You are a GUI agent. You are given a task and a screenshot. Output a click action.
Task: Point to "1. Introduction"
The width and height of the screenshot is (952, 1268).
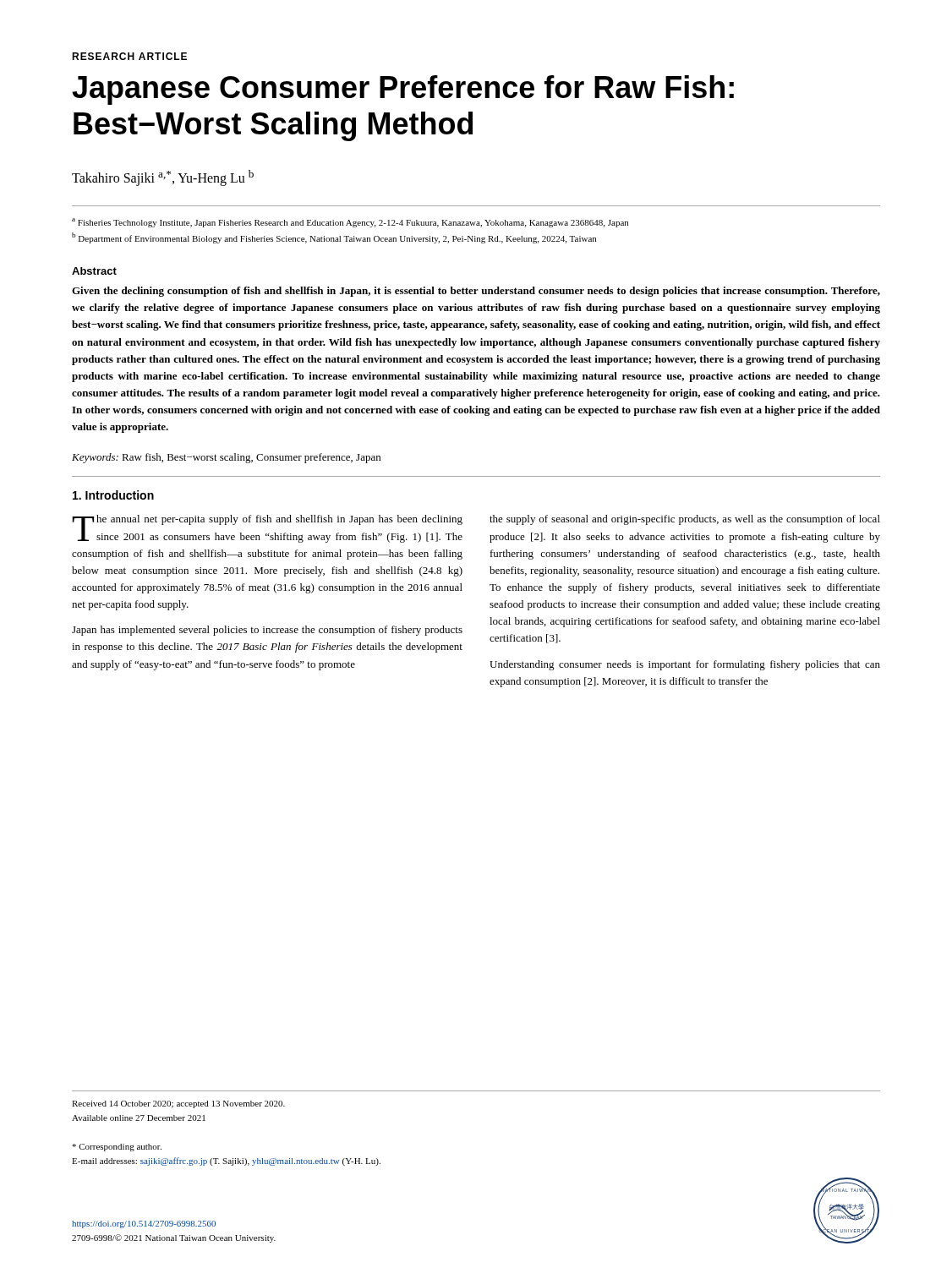(x=113, y=496)
